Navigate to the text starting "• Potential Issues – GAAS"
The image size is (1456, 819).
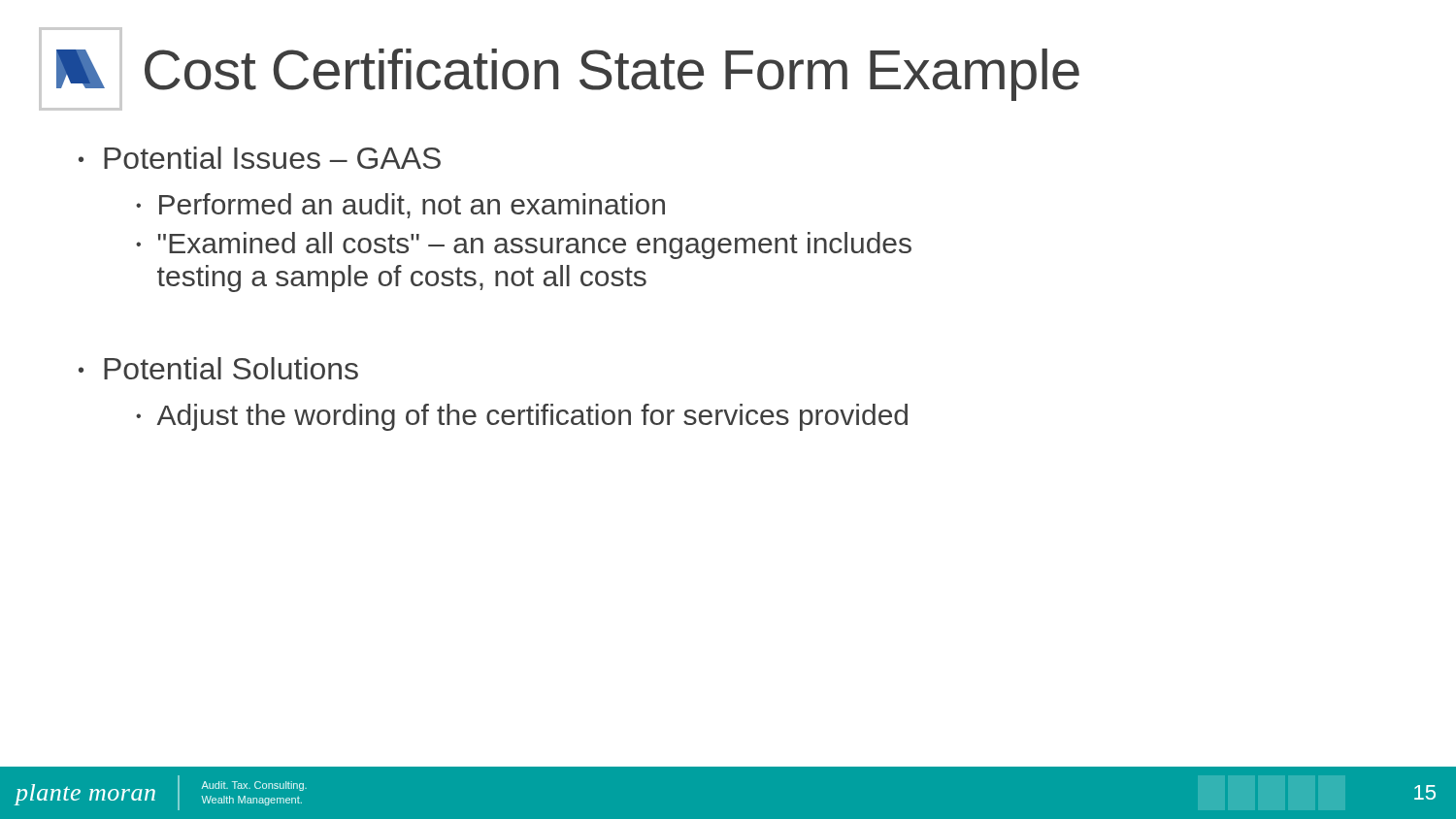pos(260,159)
